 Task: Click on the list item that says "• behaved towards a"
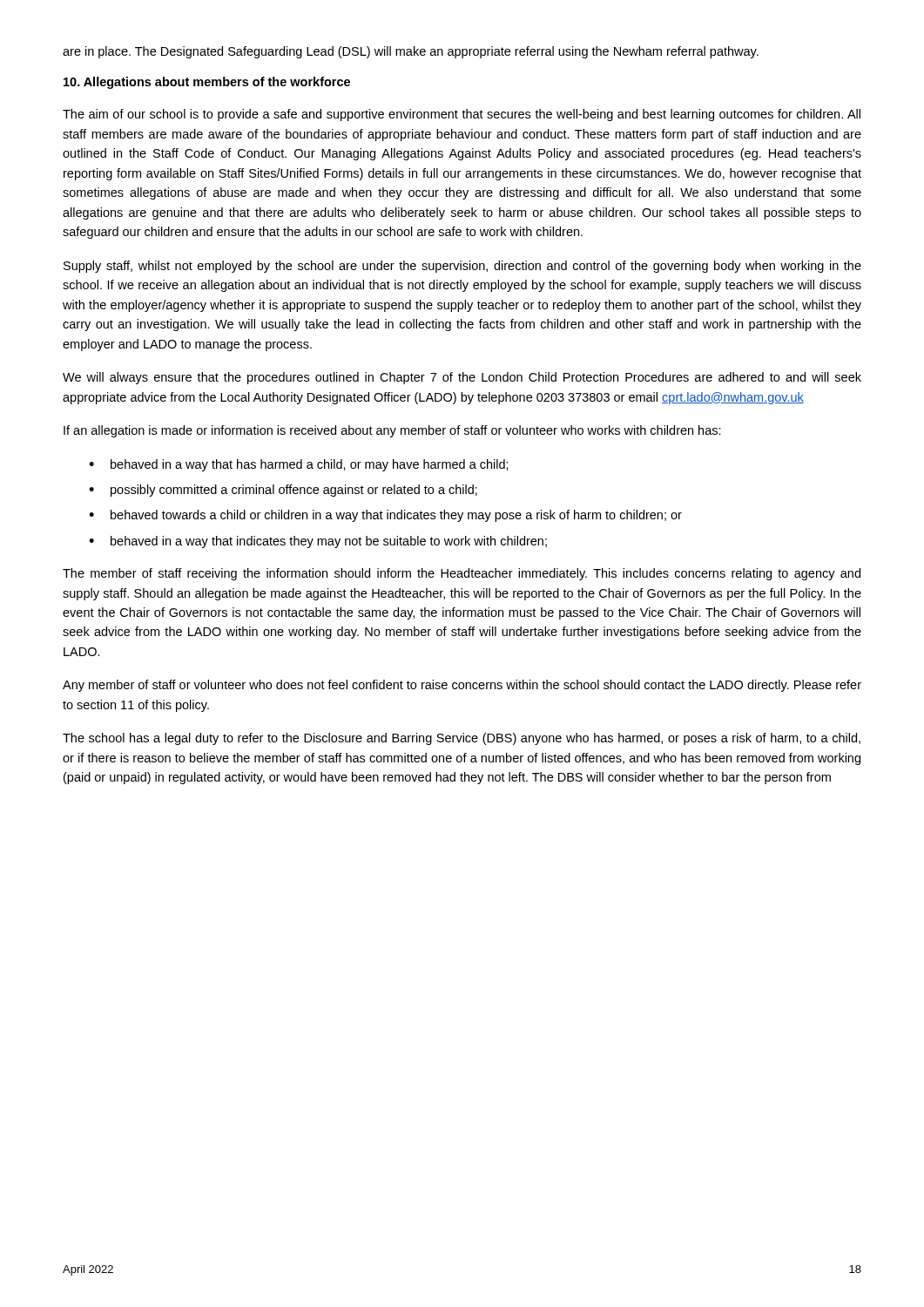tap(475, 516)
